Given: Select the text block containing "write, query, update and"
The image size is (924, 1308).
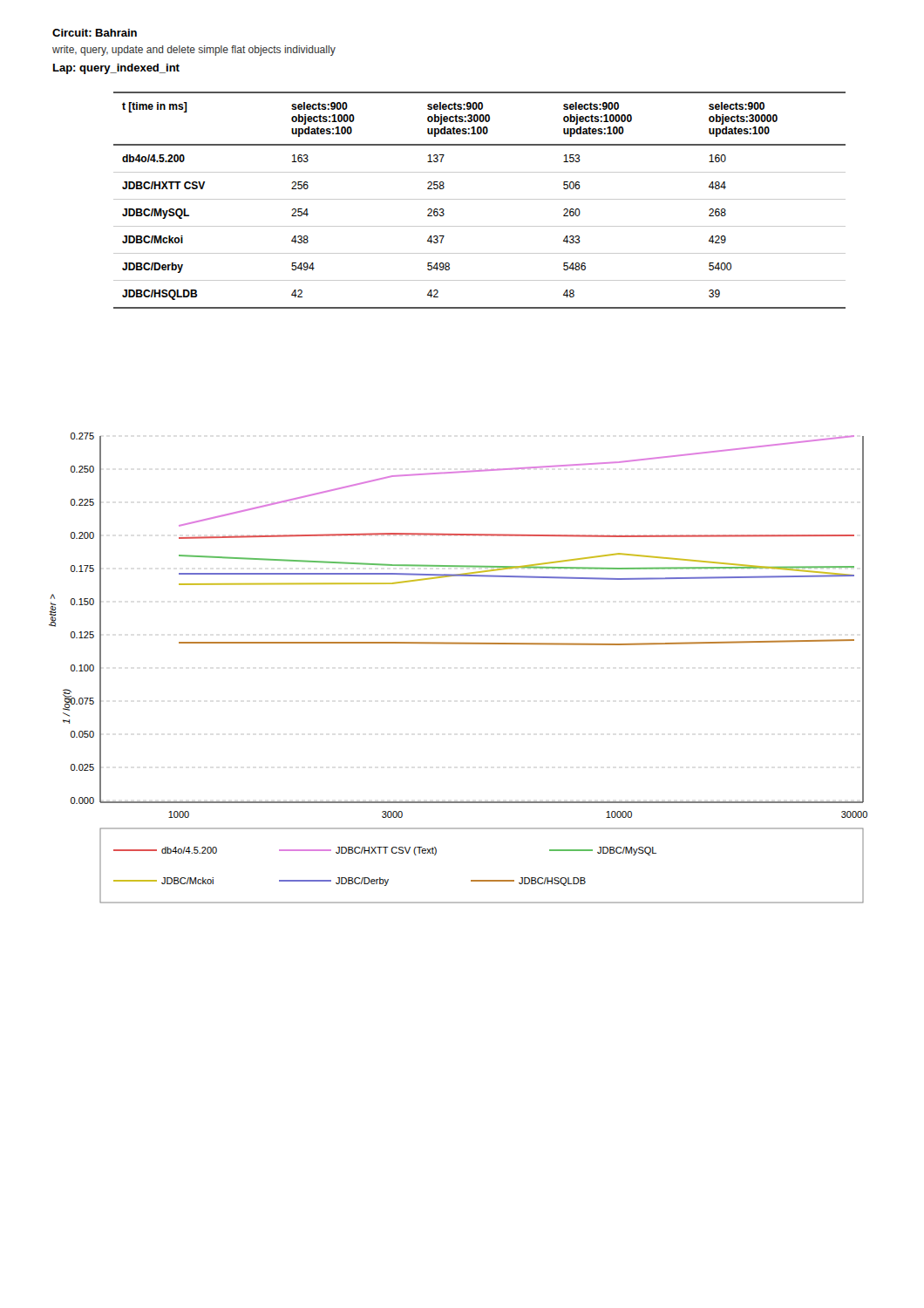Looking at the screenshot, I should pos(194,50).
